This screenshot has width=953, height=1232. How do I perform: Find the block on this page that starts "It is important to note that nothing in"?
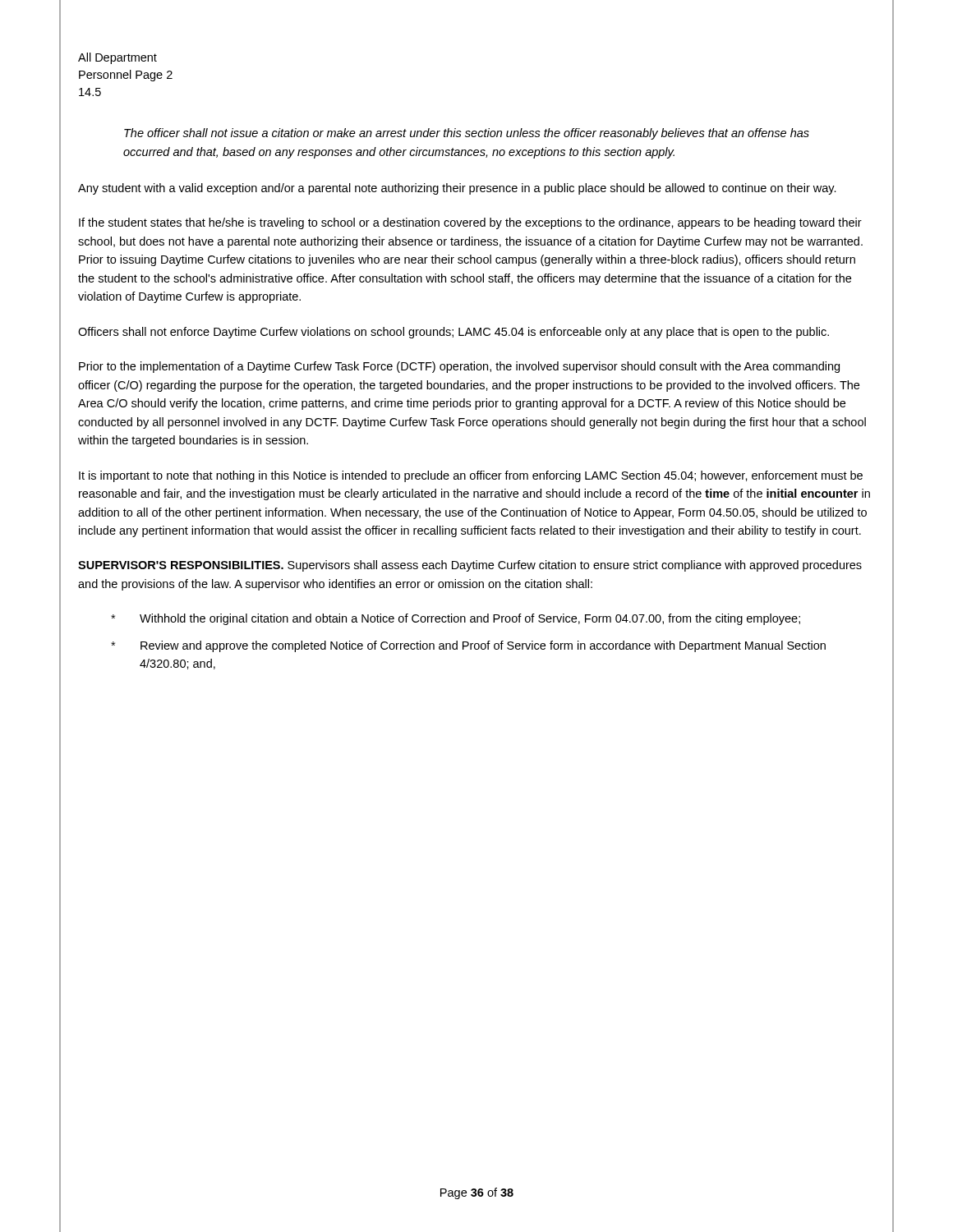[x=474, y=503]
